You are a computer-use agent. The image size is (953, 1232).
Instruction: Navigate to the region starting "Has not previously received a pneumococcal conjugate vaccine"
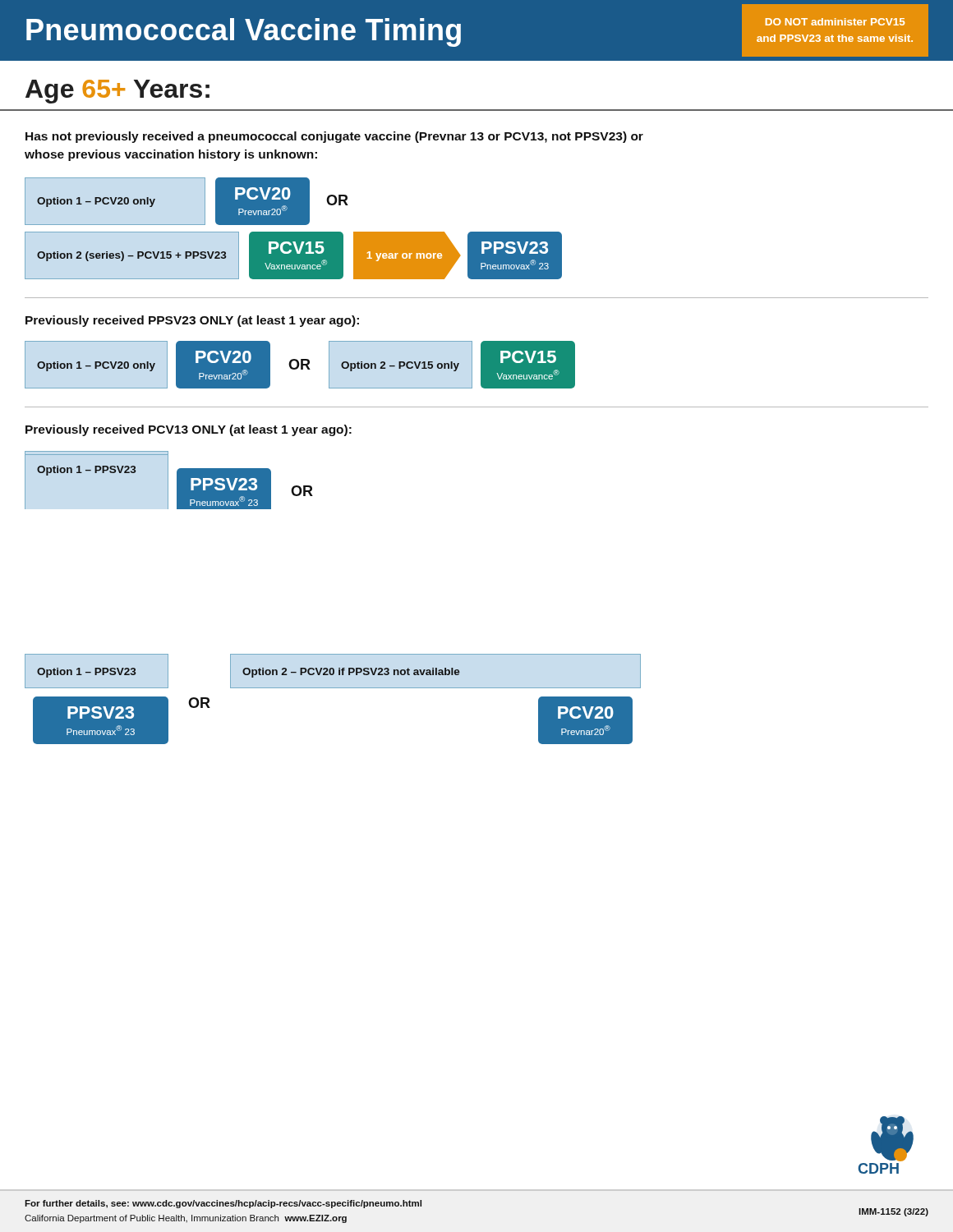pyautogui.click(x=334, y=145)
